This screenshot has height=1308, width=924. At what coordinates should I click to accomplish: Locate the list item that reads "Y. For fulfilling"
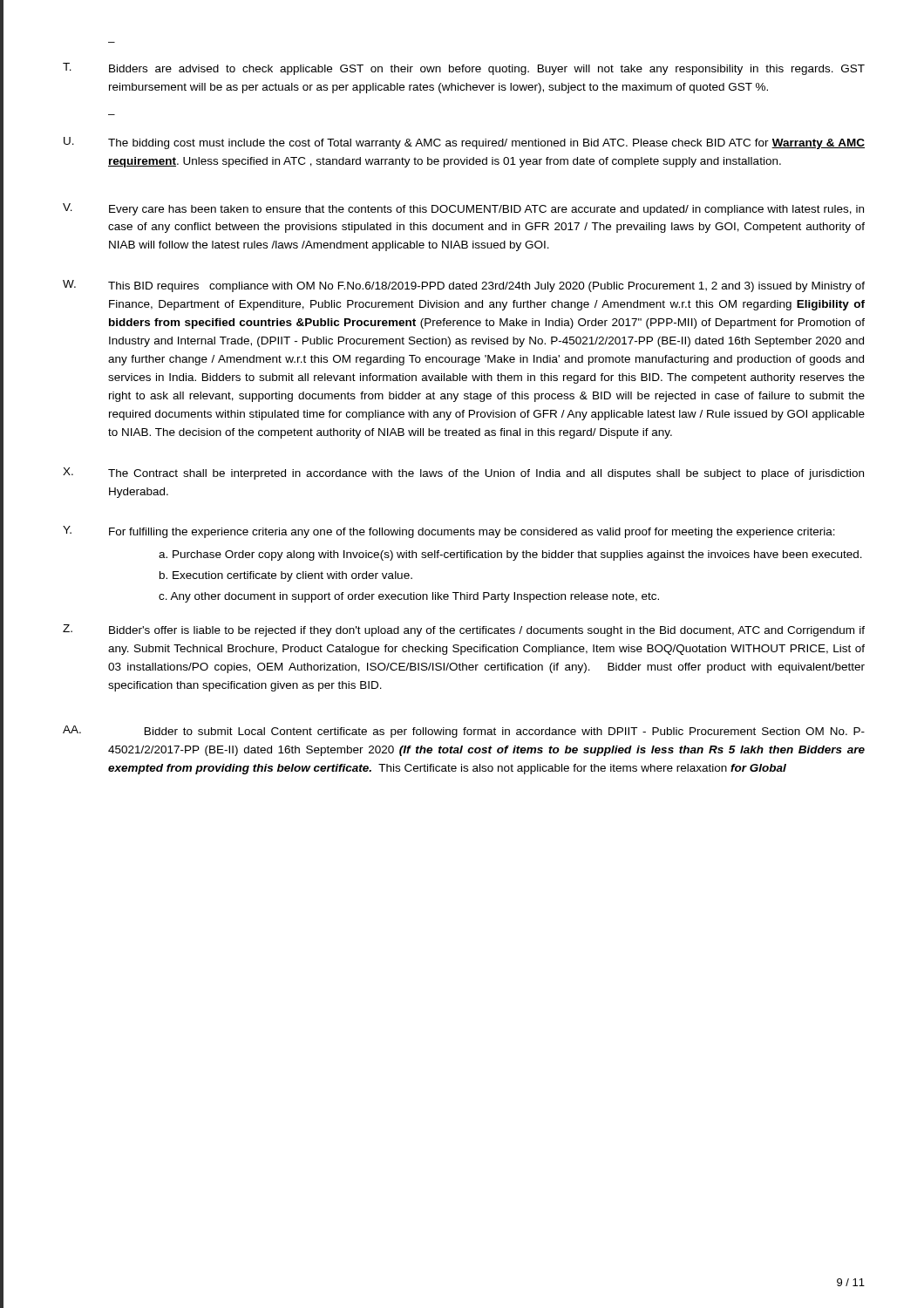pyautogui.click(x=464, y=533)
